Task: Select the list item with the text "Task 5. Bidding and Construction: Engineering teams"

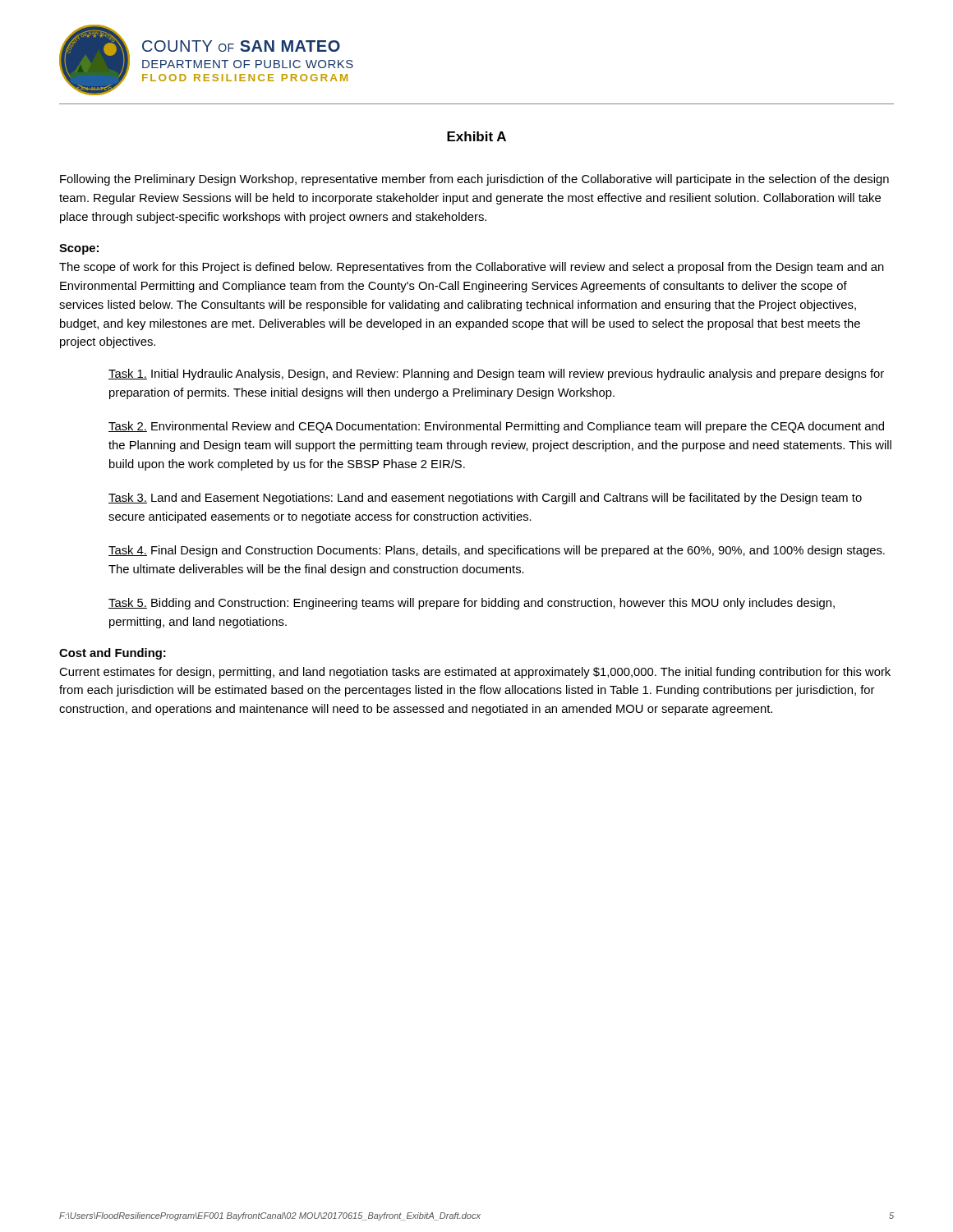Action: [x=472, y=612]
